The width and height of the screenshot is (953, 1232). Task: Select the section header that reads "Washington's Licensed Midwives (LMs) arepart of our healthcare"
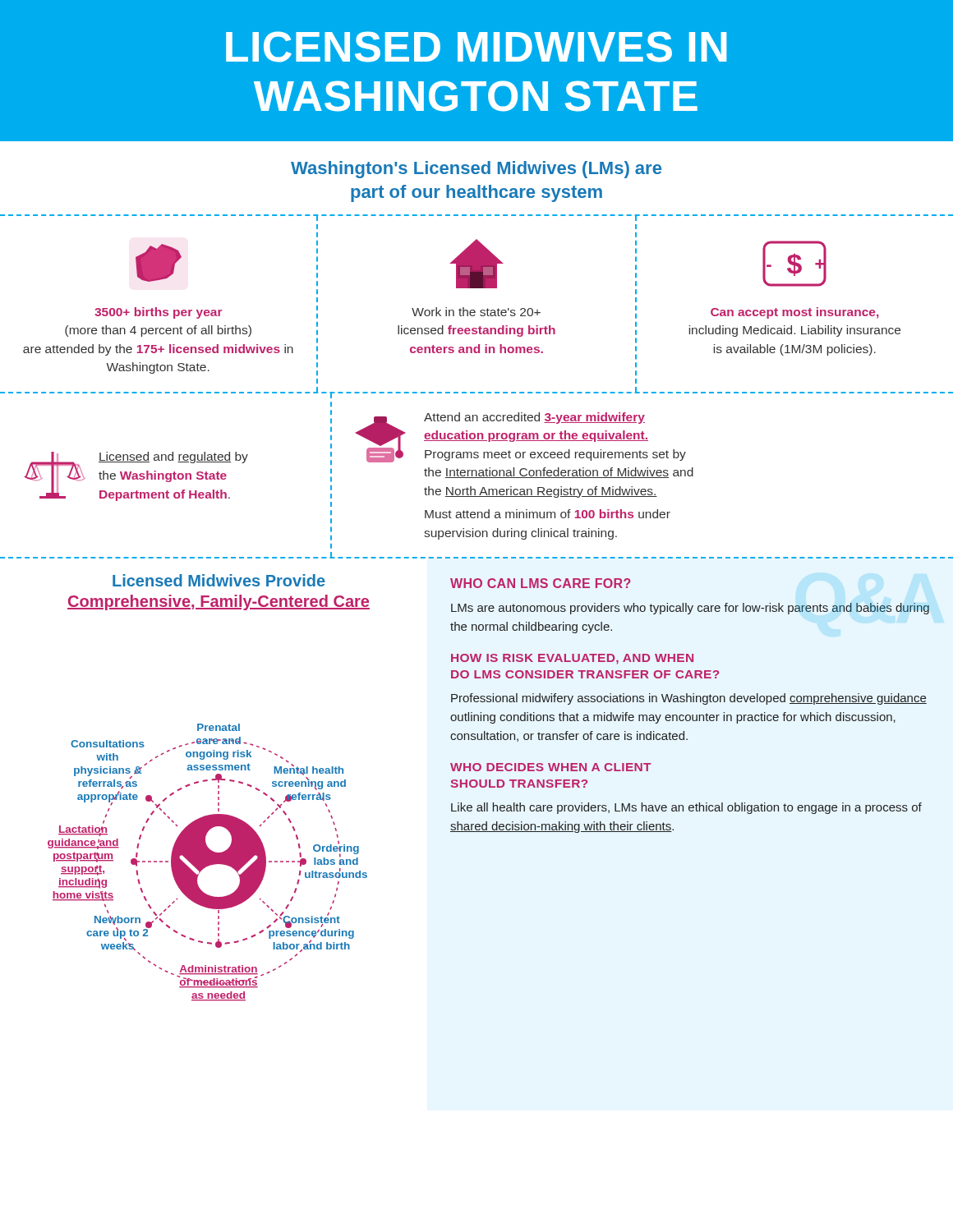(476, 180)
